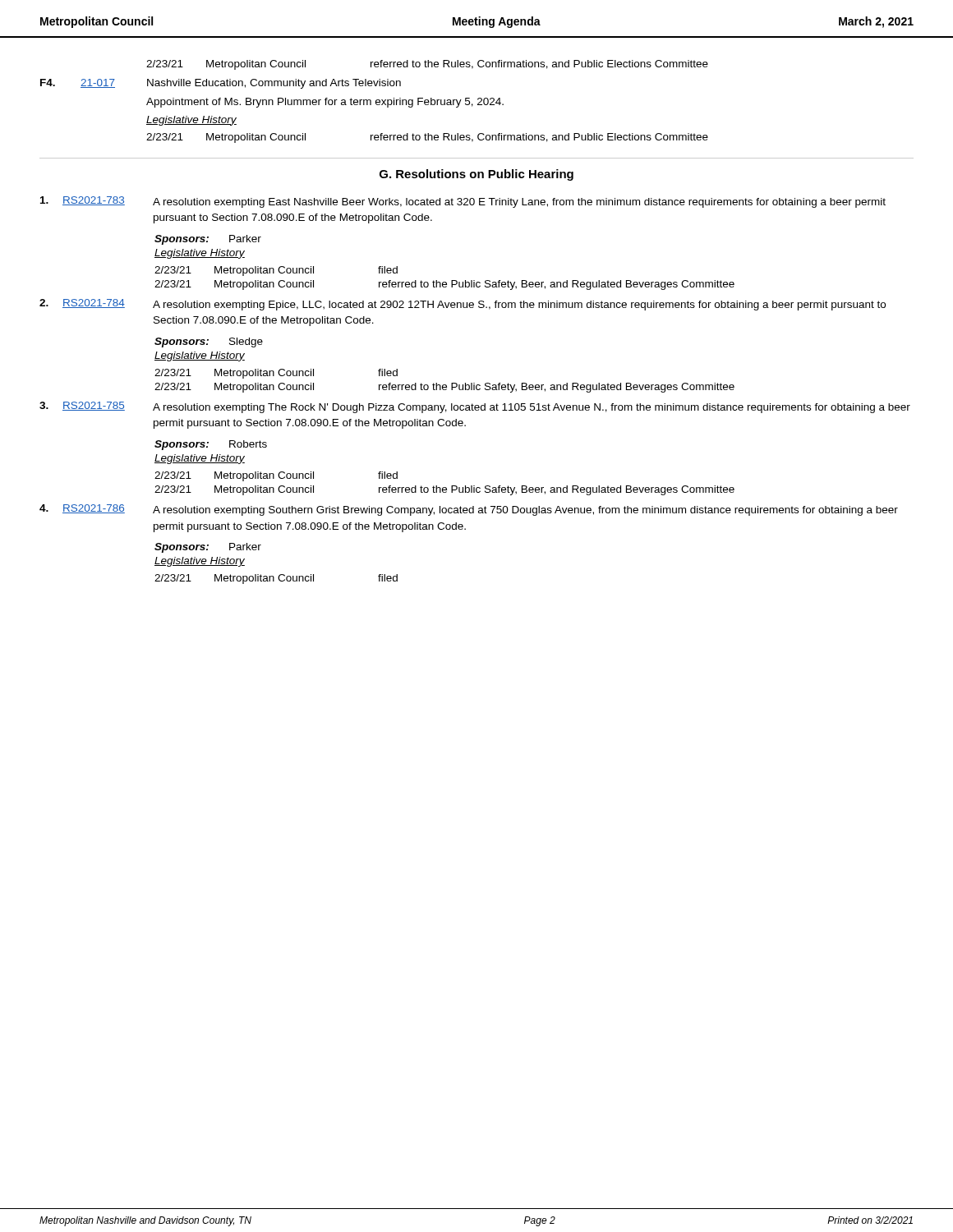953x1232 pixels.
Task: Find "Sponsors: Sledge" on this page
Action: pos(209,341)
